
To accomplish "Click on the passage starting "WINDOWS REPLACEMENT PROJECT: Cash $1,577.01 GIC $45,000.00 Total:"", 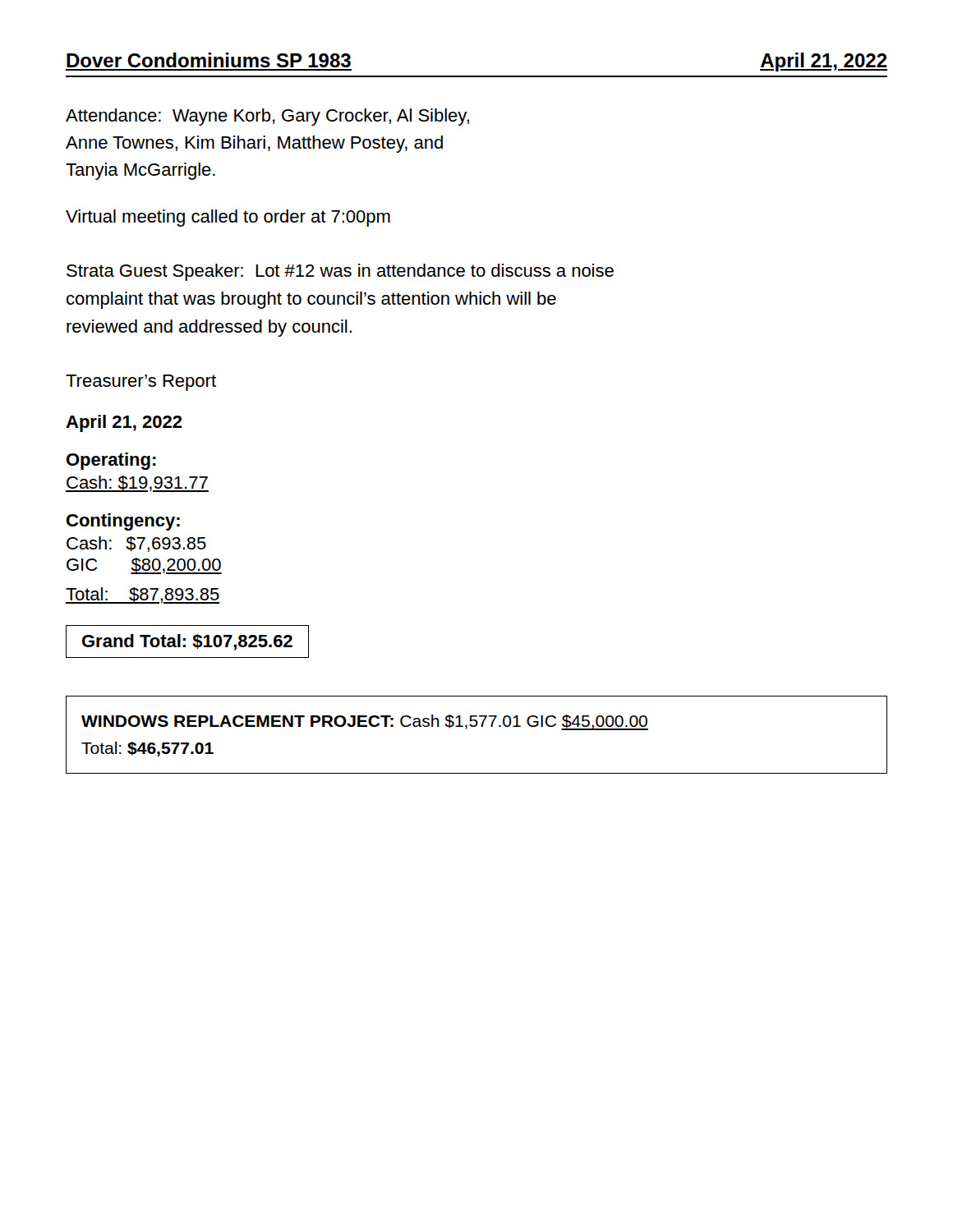I will 365,734.
